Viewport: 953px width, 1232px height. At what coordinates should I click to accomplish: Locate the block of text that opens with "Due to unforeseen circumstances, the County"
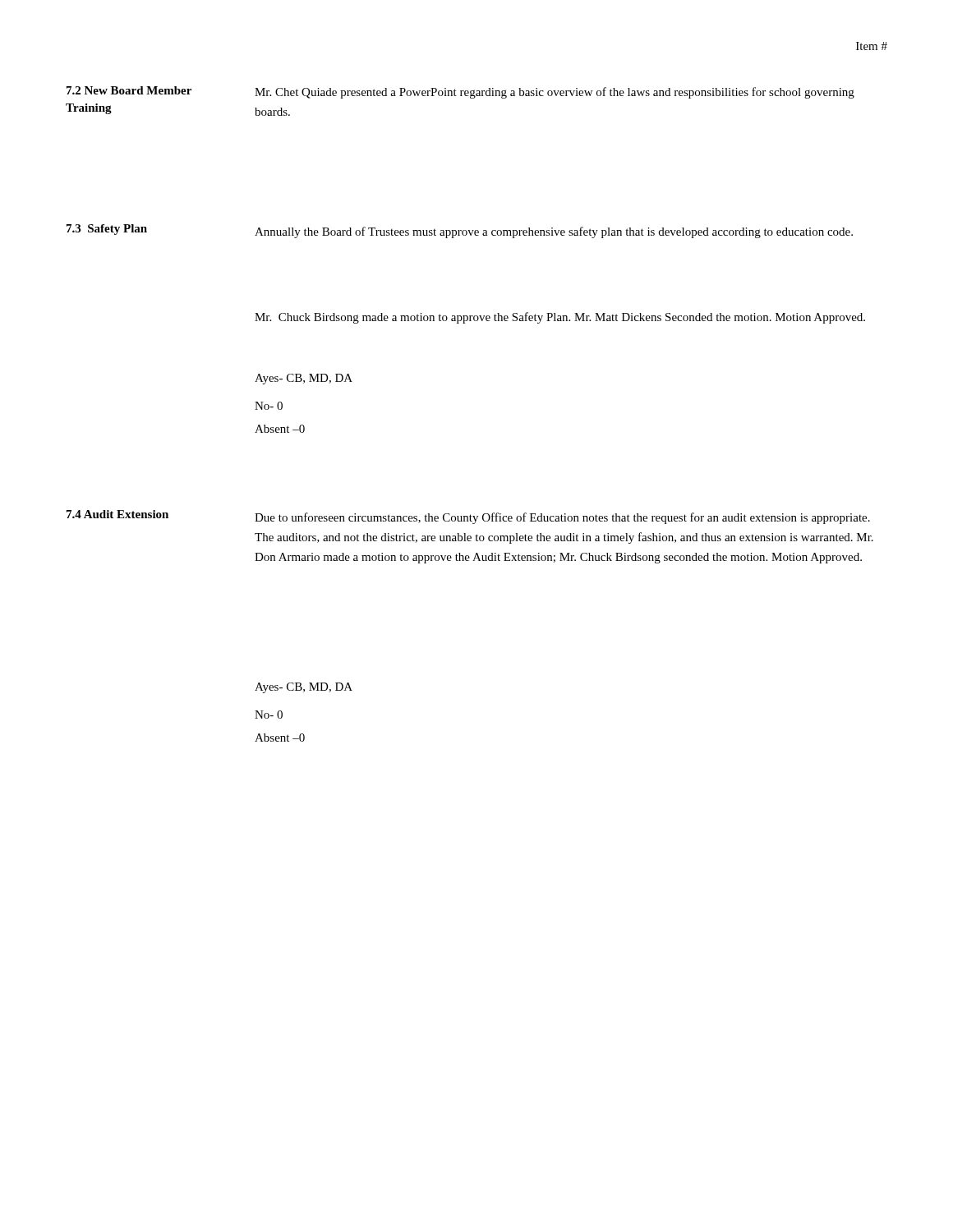point(564,537)
